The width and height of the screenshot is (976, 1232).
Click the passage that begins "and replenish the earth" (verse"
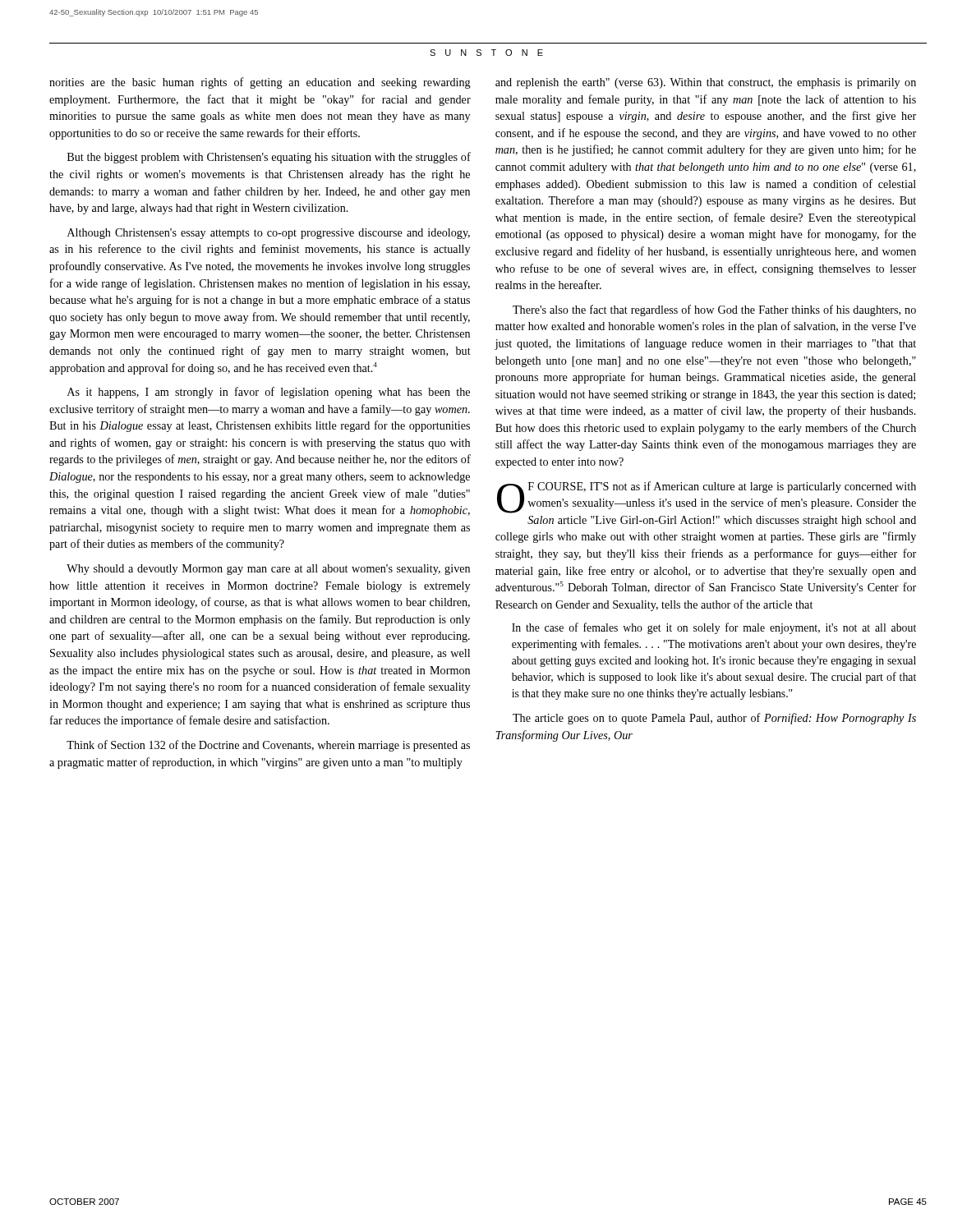[x=706, y=272]
